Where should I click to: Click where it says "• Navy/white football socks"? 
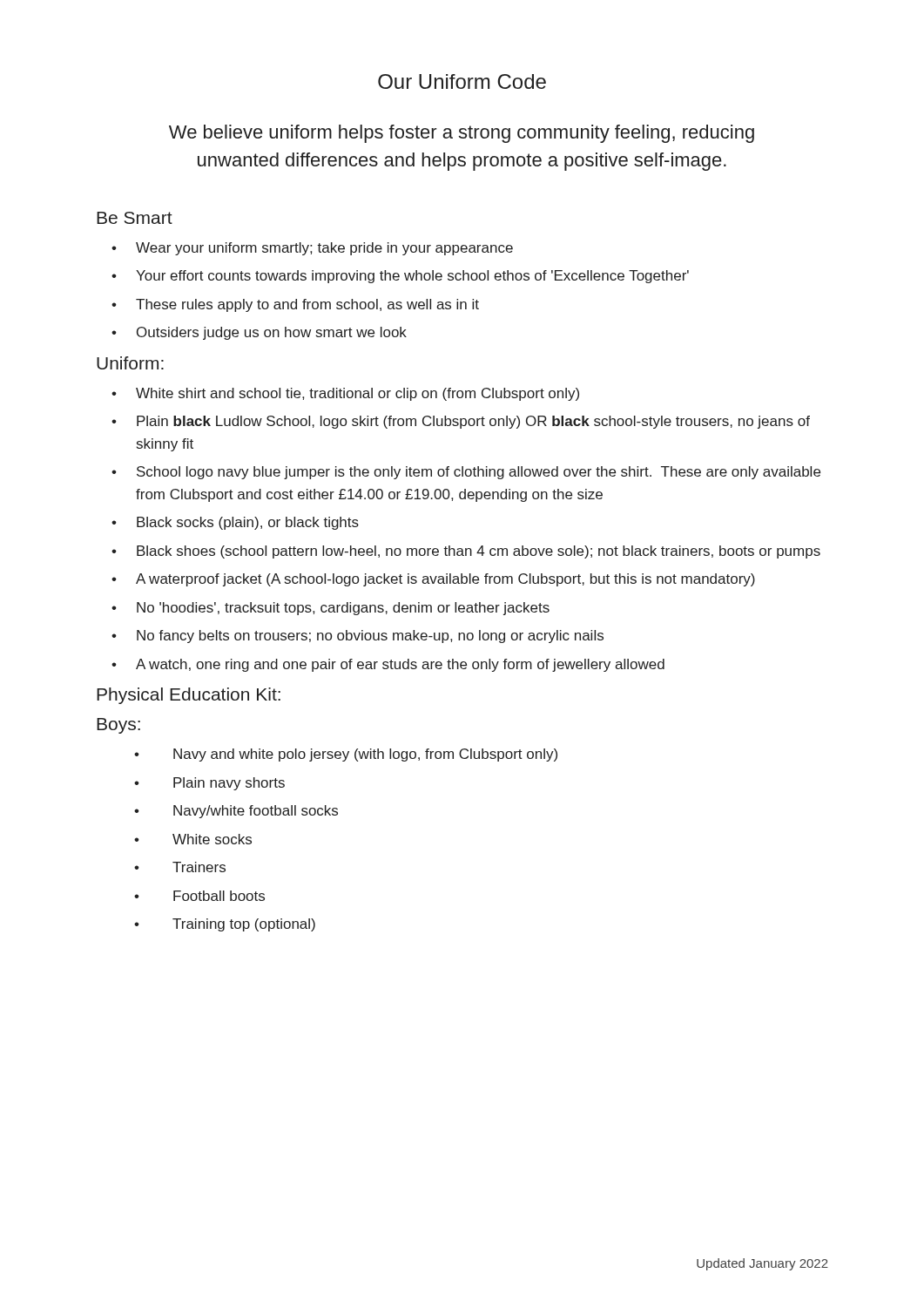point(236,812)
